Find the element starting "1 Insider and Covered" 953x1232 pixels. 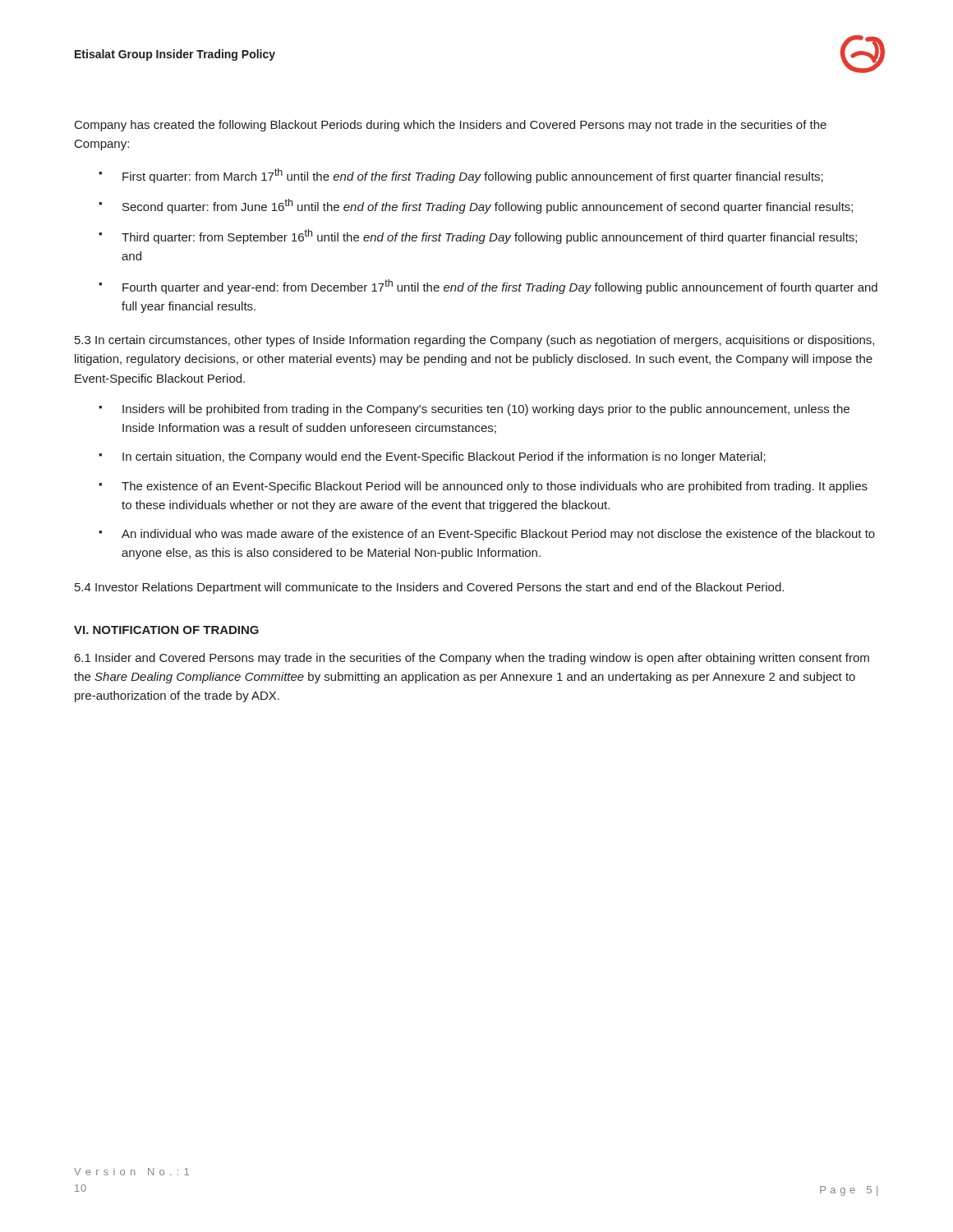476,676
